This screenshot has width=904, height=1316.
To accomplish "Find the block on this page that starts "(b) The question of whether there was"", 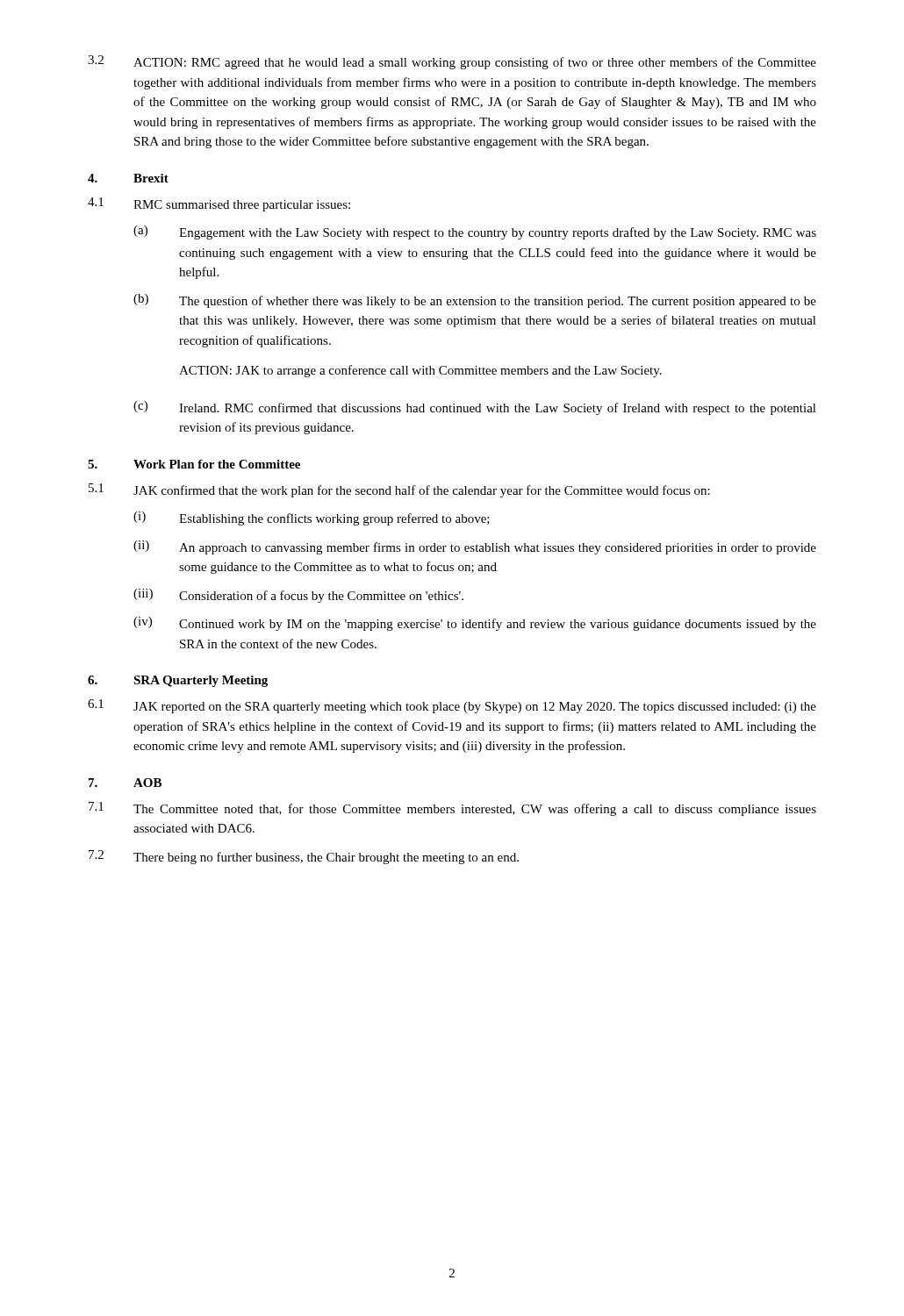I will [475, 301].
